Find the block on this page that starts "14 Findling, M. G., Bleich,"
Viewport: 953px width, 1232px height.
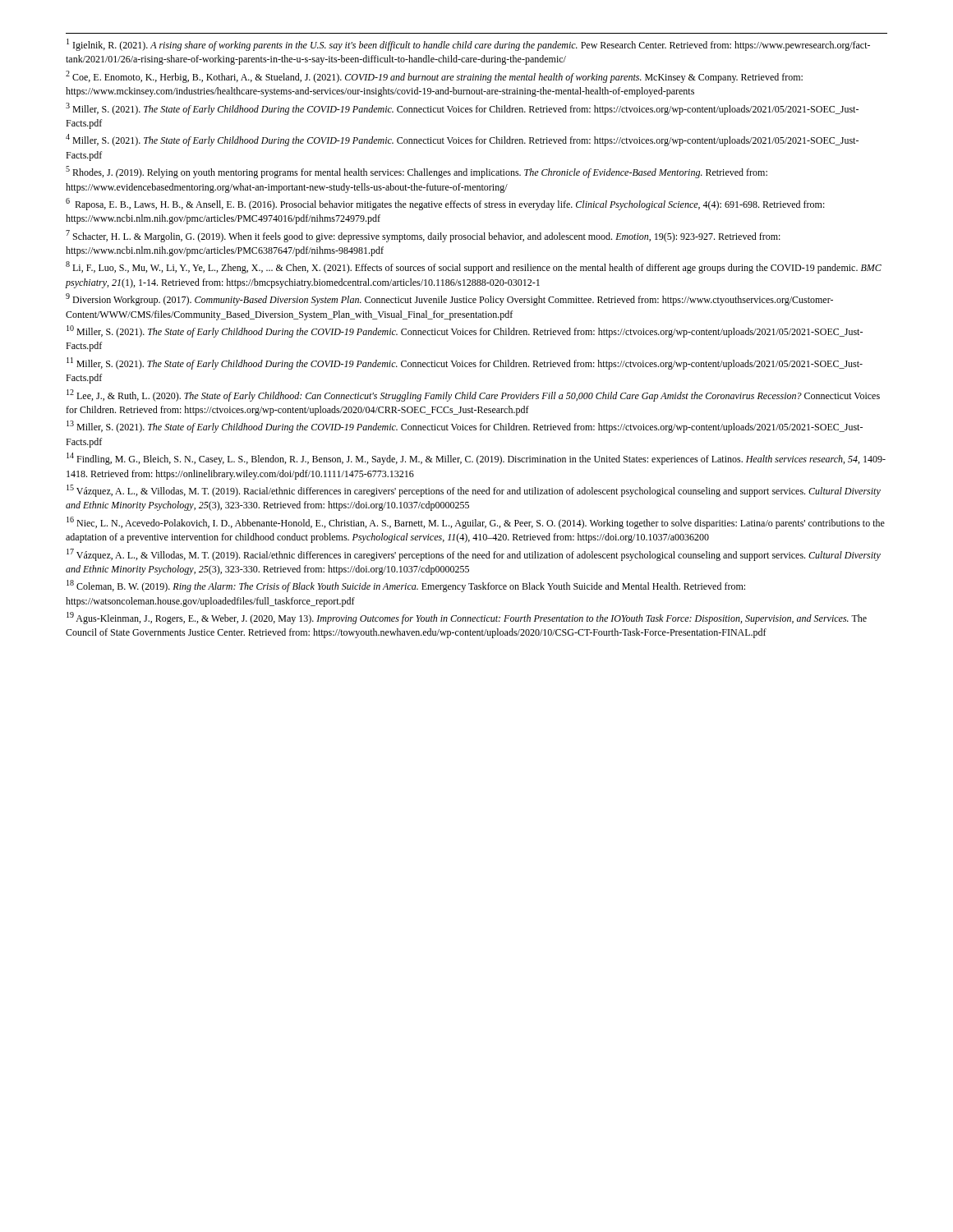476,466
